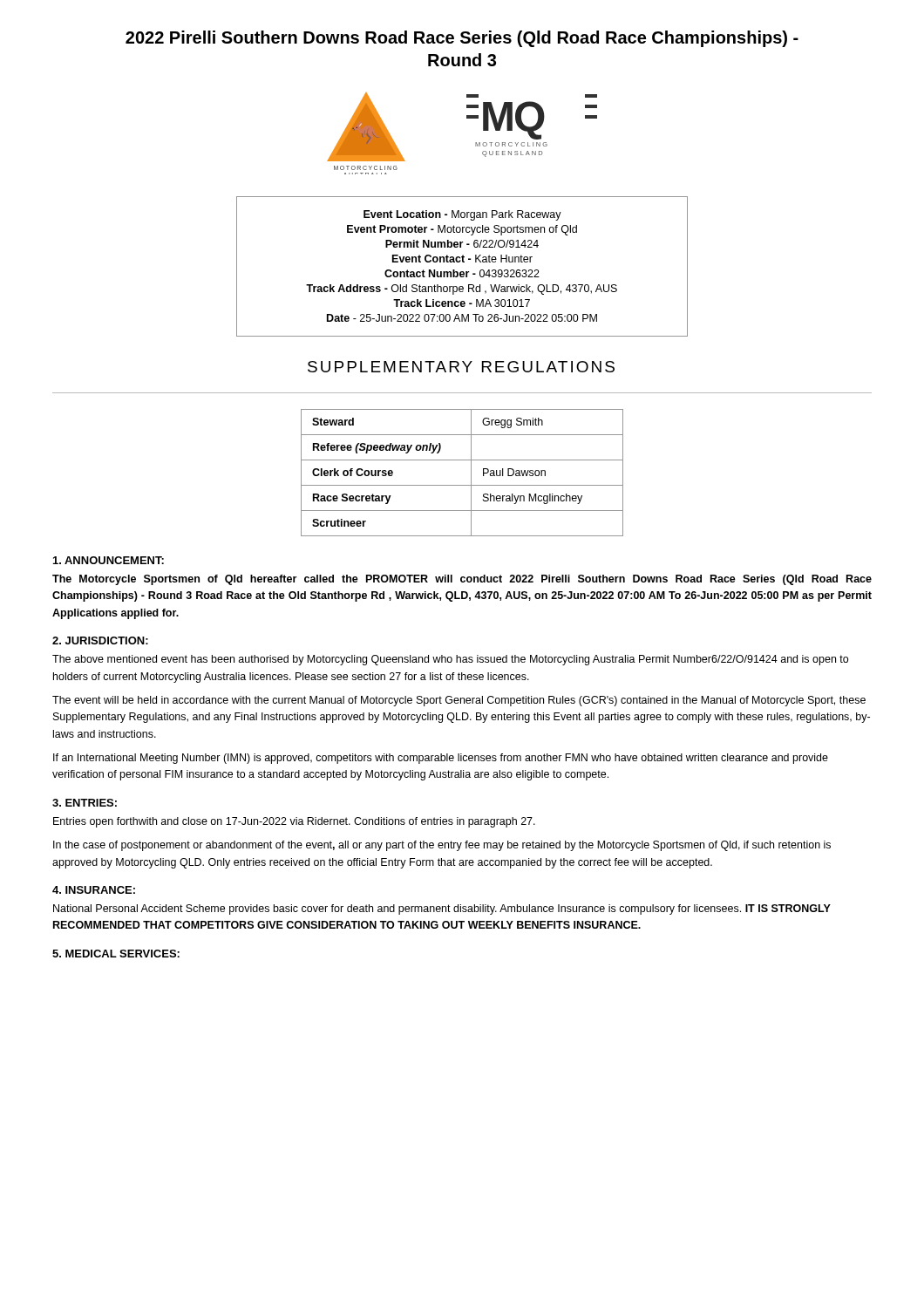The height and width of the screenshot is (1308, 924).
Task: Locate the text block that says "The event will"
Action: click(x=461, y=717)
